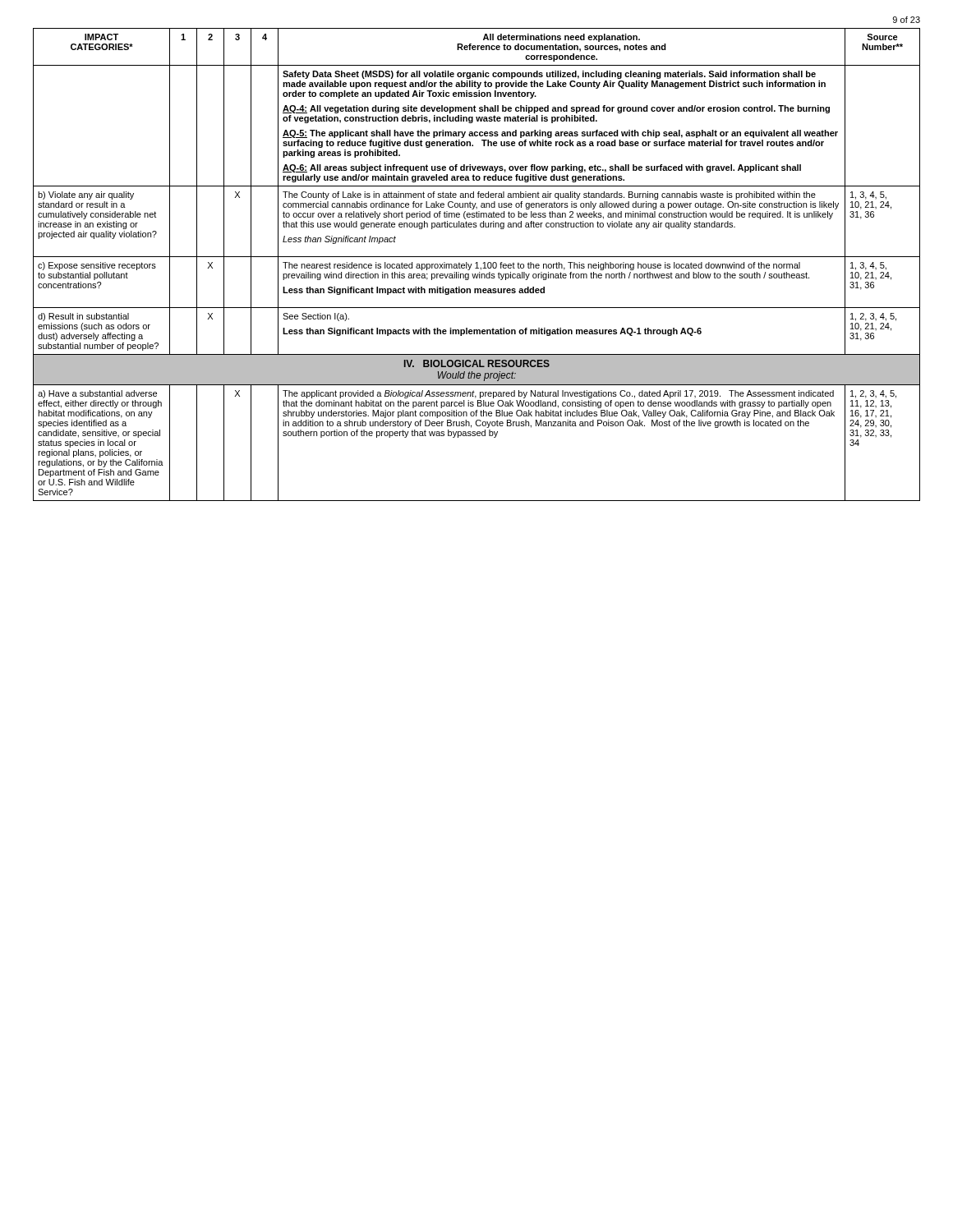Viewport: 953px width, 1232px height.
Task: Locate the table with the text "The County of Lake"
Action: pyautogui.click(x=476, y=265)
